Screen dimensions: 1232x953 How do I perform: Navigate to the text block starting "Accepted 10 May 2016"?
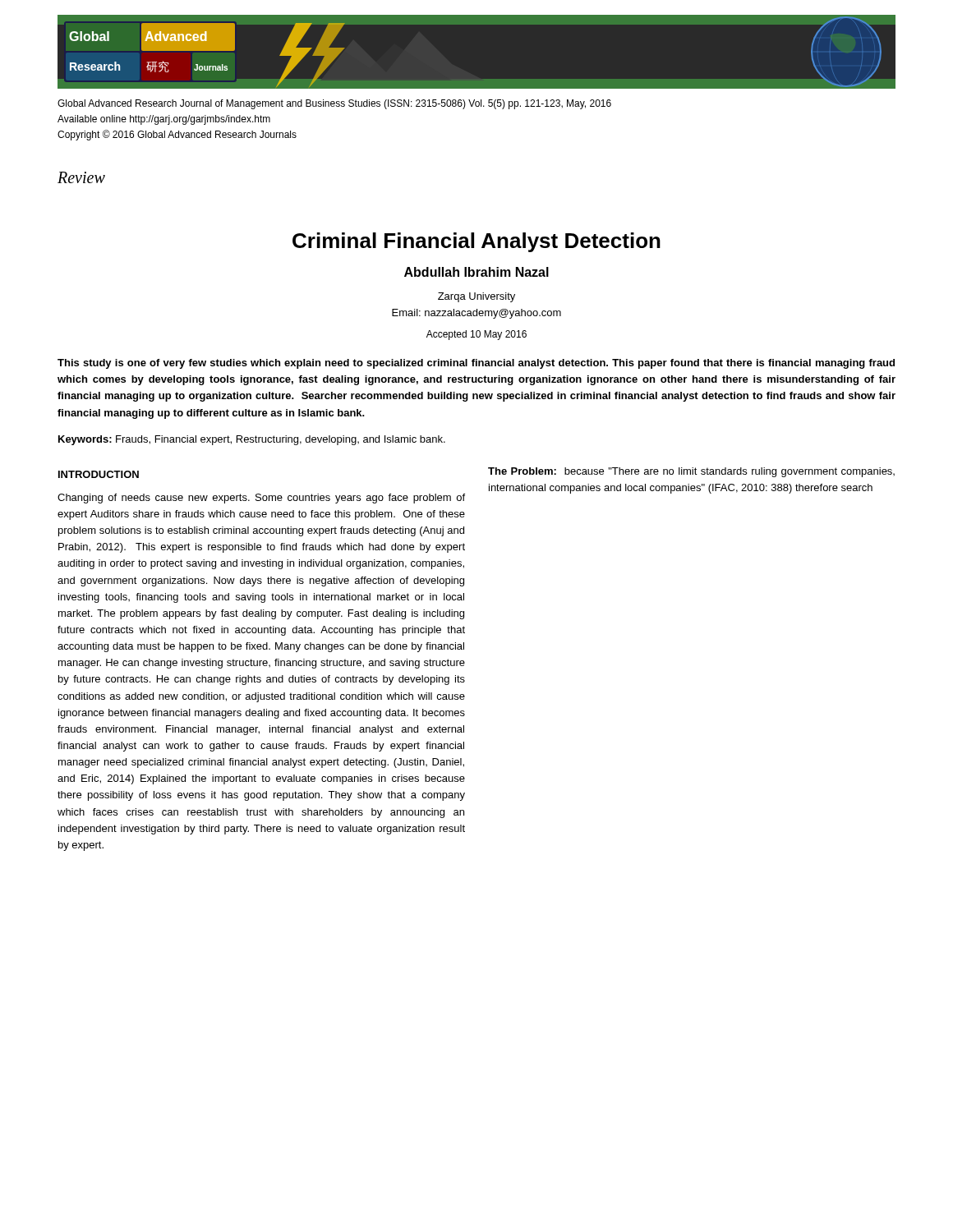(476, 334)
